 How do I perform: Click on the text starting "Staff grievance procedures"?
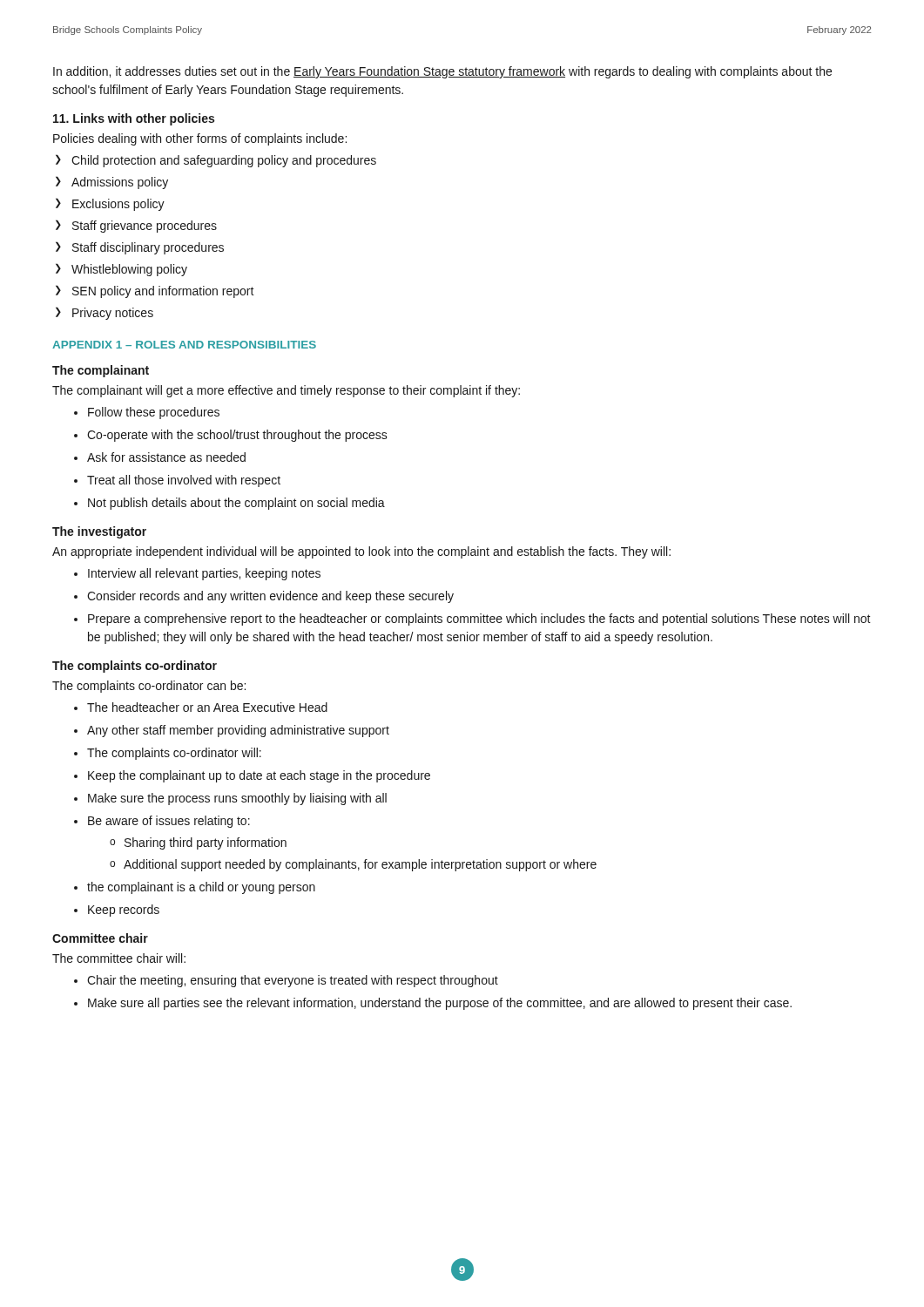[144, 226]
